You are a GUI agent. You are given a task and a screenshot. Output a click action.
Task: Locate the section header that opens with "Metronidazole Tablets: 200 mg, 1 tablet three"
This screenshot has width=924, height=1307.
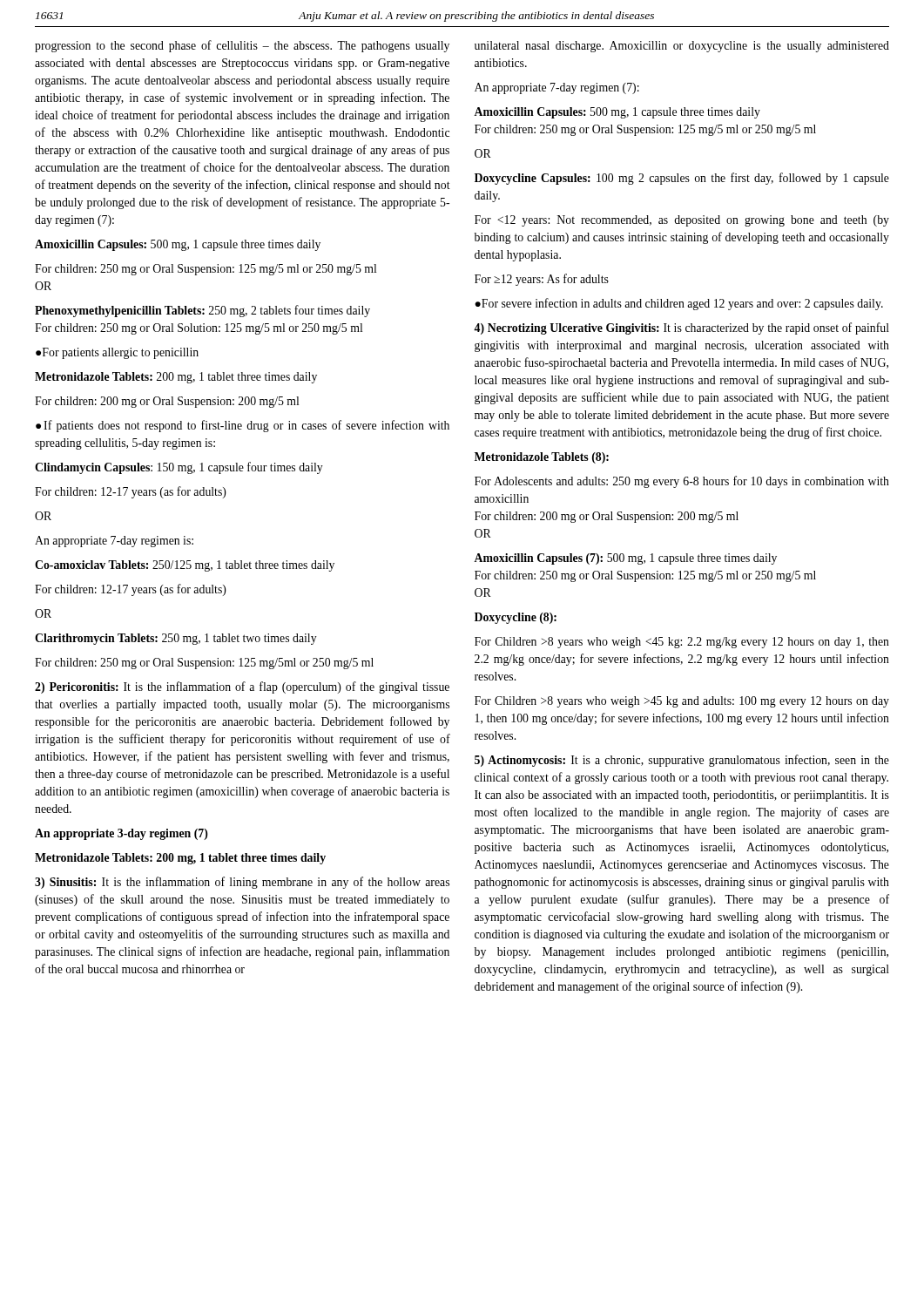click(242, 858)
